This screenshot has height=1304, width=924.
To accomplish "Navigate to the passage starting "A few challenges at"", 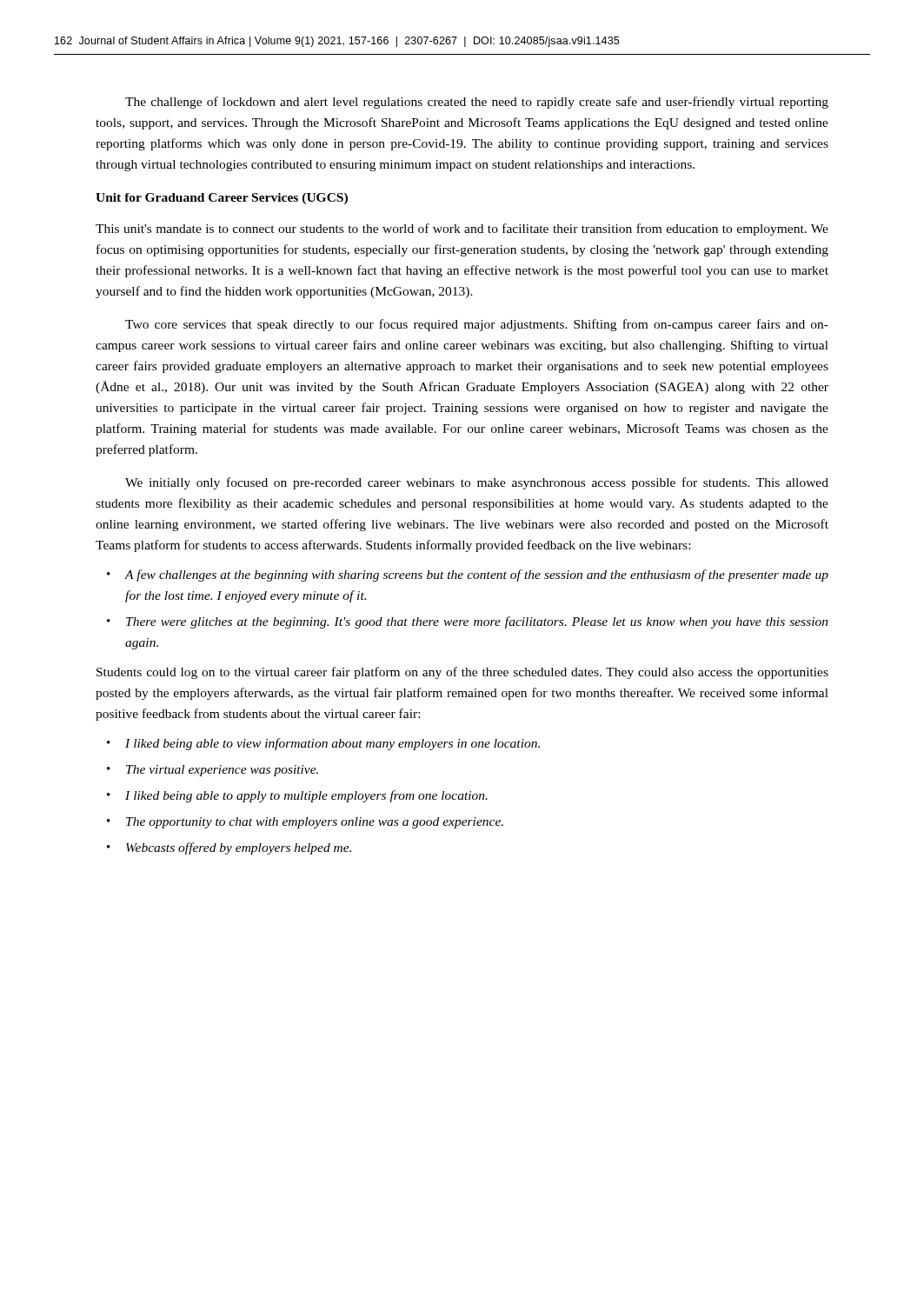I will tap(477, 585).
